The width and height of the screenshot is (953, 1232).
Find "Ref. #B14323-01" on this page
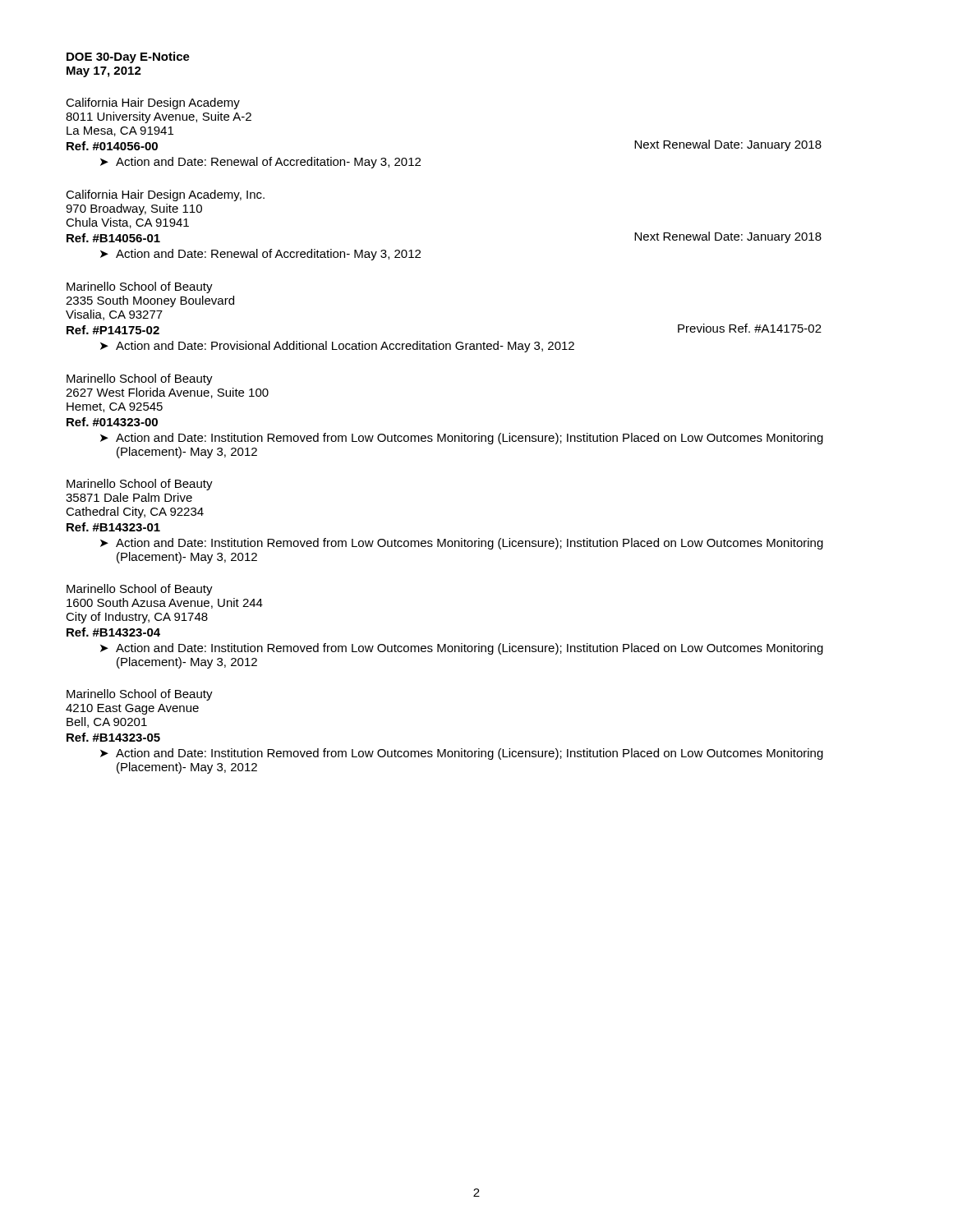pyautogui.click(x=113, y=527)
